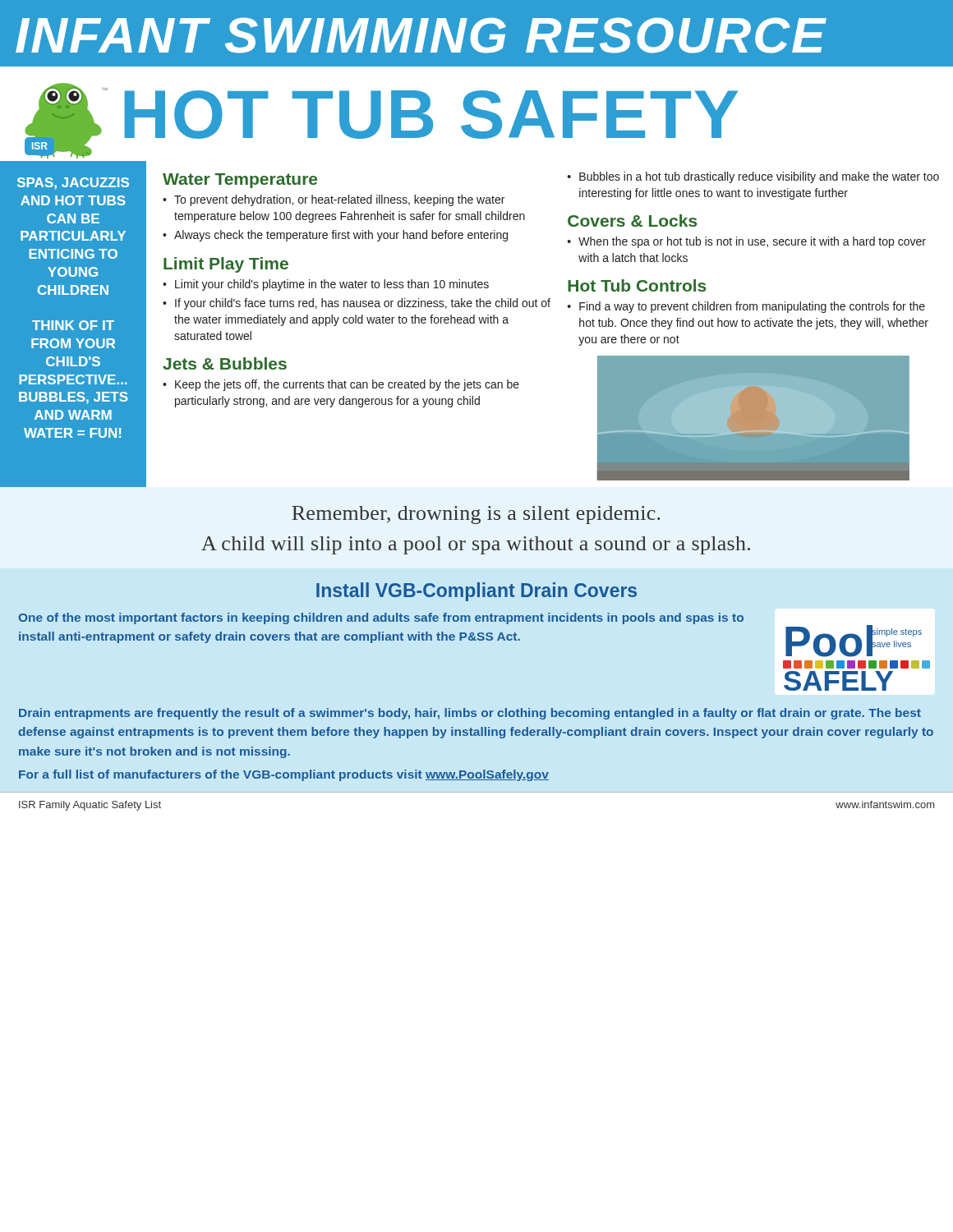Select the section header that says "Covers & Locks"
The image size is (953, 1232).
click(632, 221)
